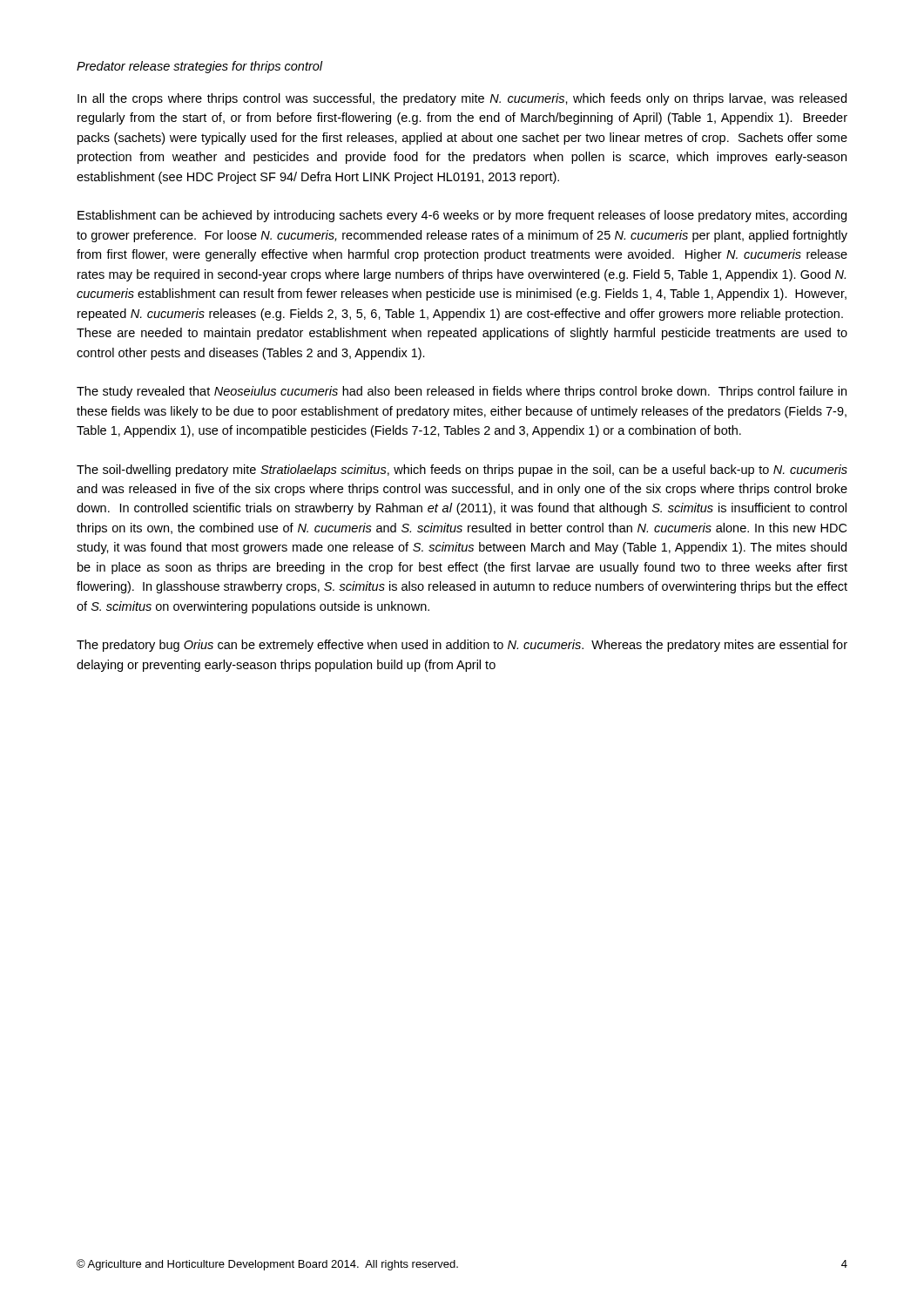Navigate to the text starting "The study revealed that Neoseiulus cucumeris had also"
This screenshot has width=924, height=1307.
click(x=462, y=411)
